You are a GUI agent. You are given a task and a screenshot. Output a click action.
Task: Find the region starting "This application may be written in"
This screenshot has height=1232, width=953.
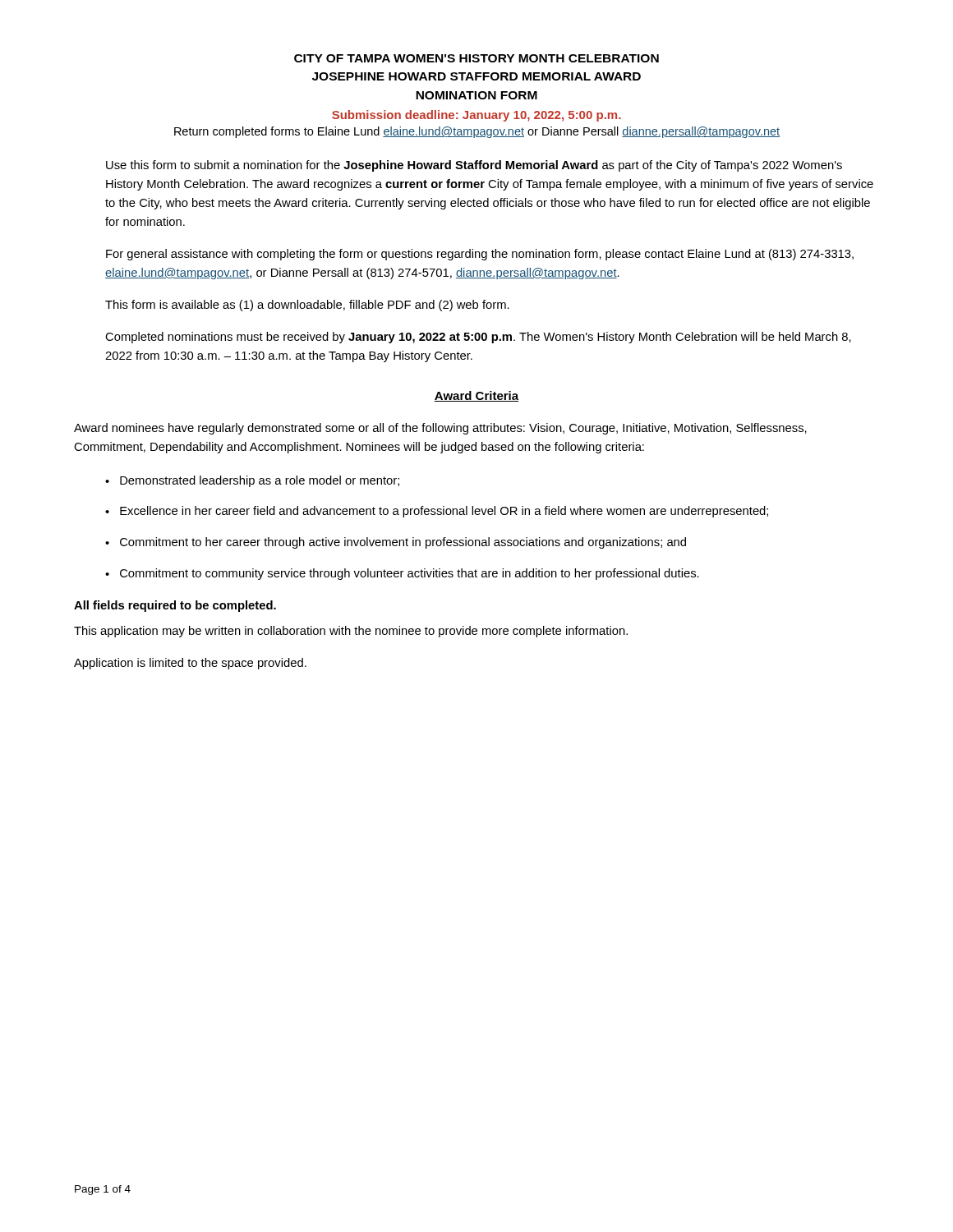[351, 631]
